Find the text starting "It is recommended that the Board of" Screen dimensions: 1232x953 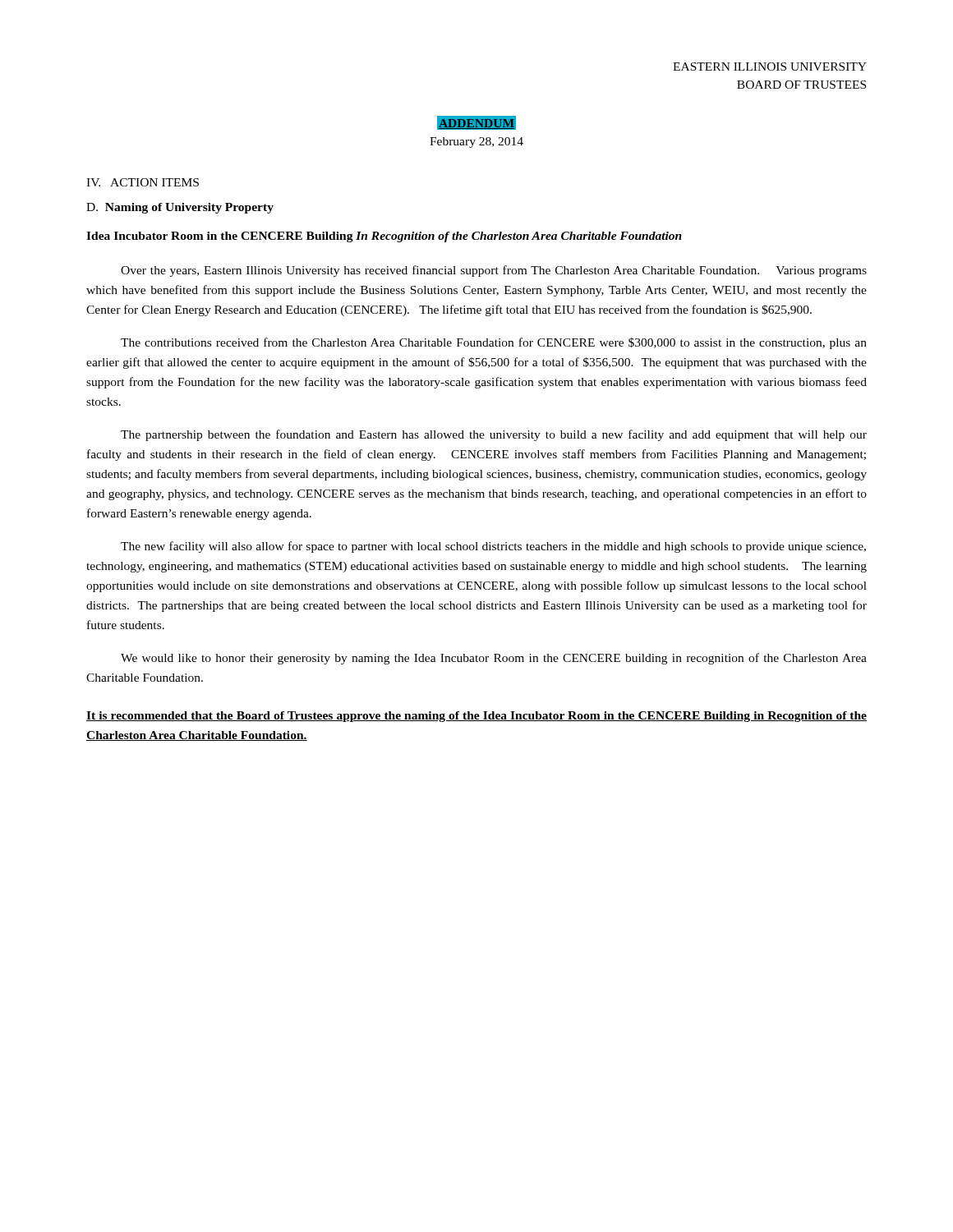[476, 725]
